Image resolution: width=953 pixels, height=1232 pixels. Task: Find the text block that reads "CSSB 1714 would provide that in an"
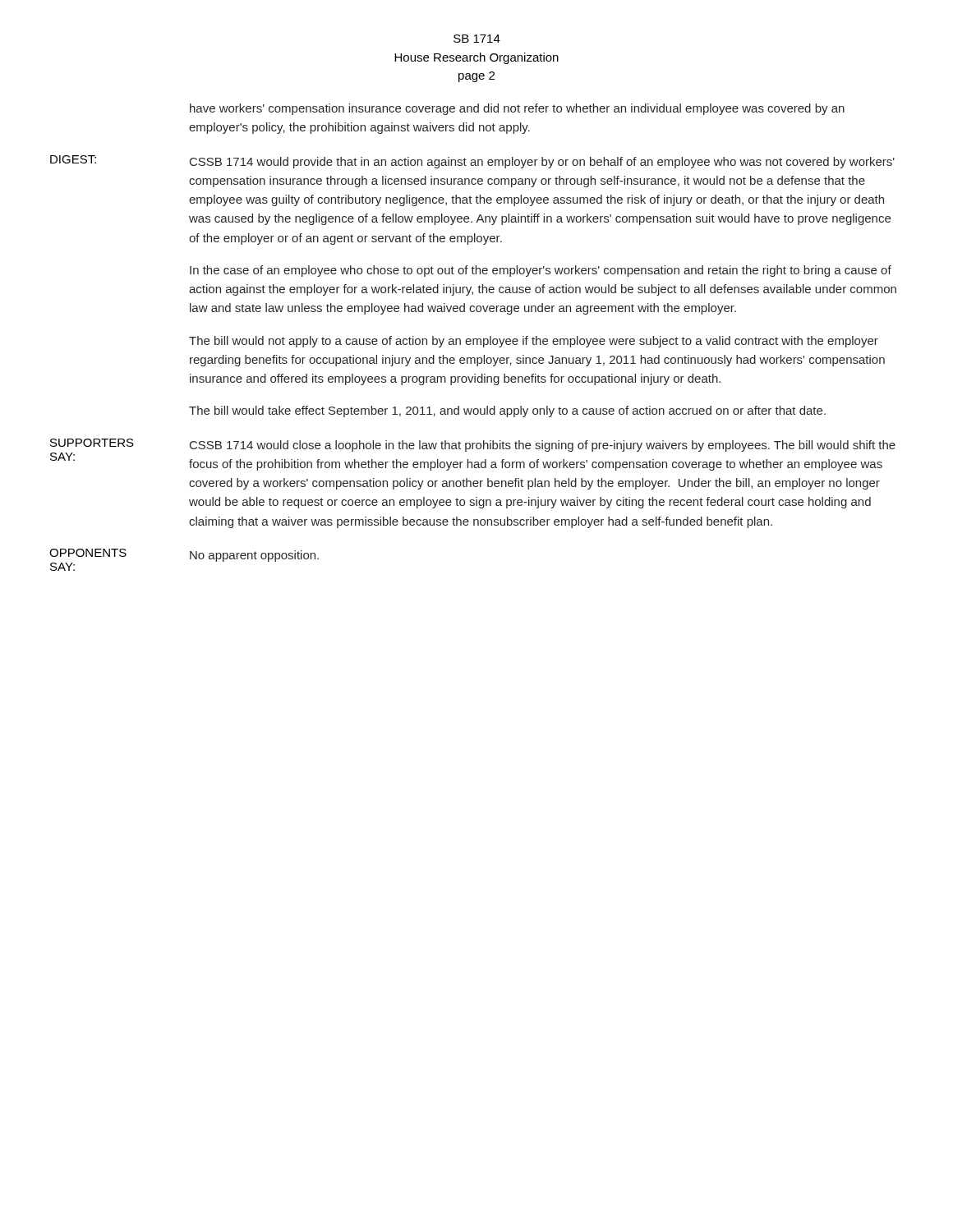coord(546,286)
